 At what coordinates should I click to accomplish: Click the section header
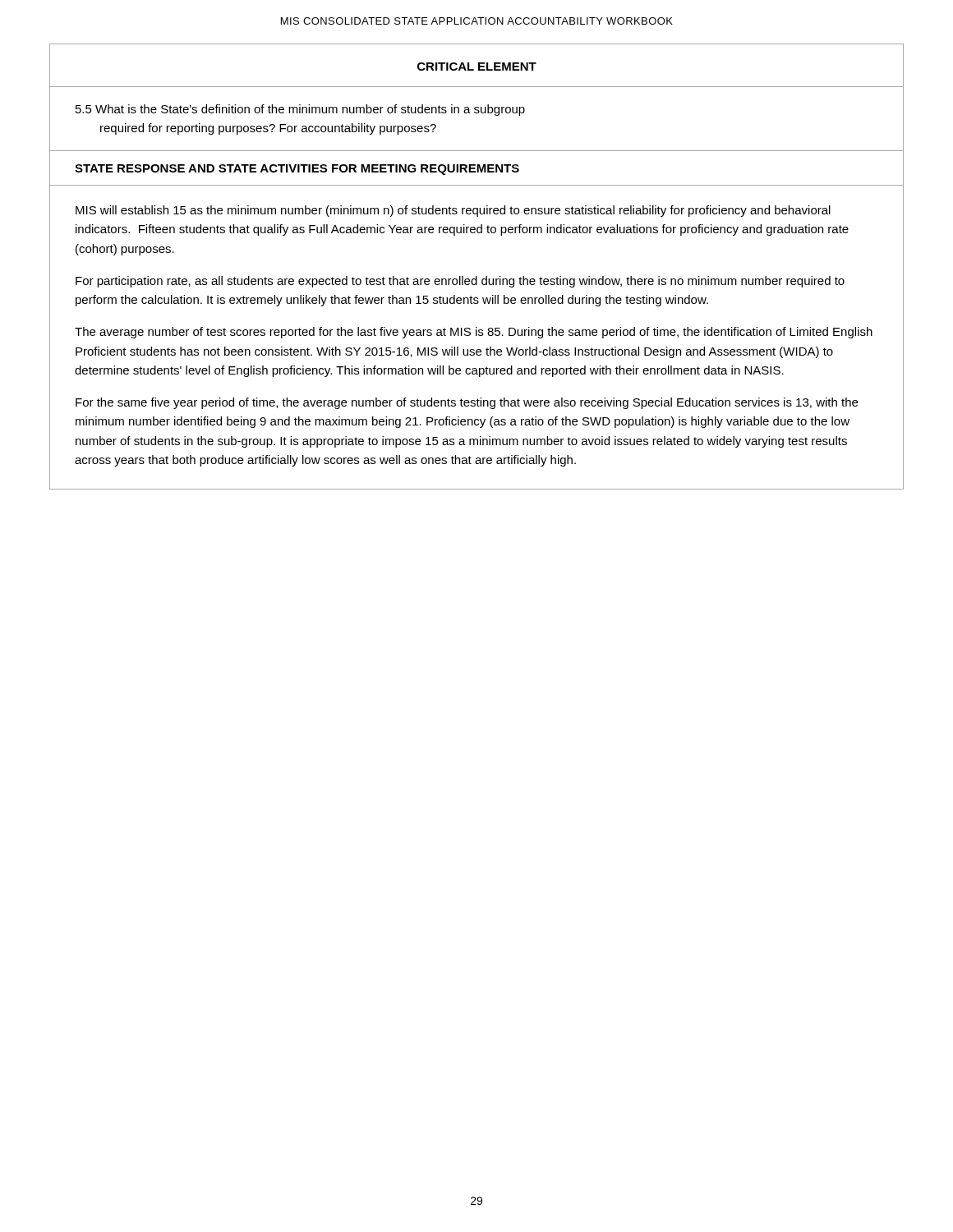[x=297, y=168]
